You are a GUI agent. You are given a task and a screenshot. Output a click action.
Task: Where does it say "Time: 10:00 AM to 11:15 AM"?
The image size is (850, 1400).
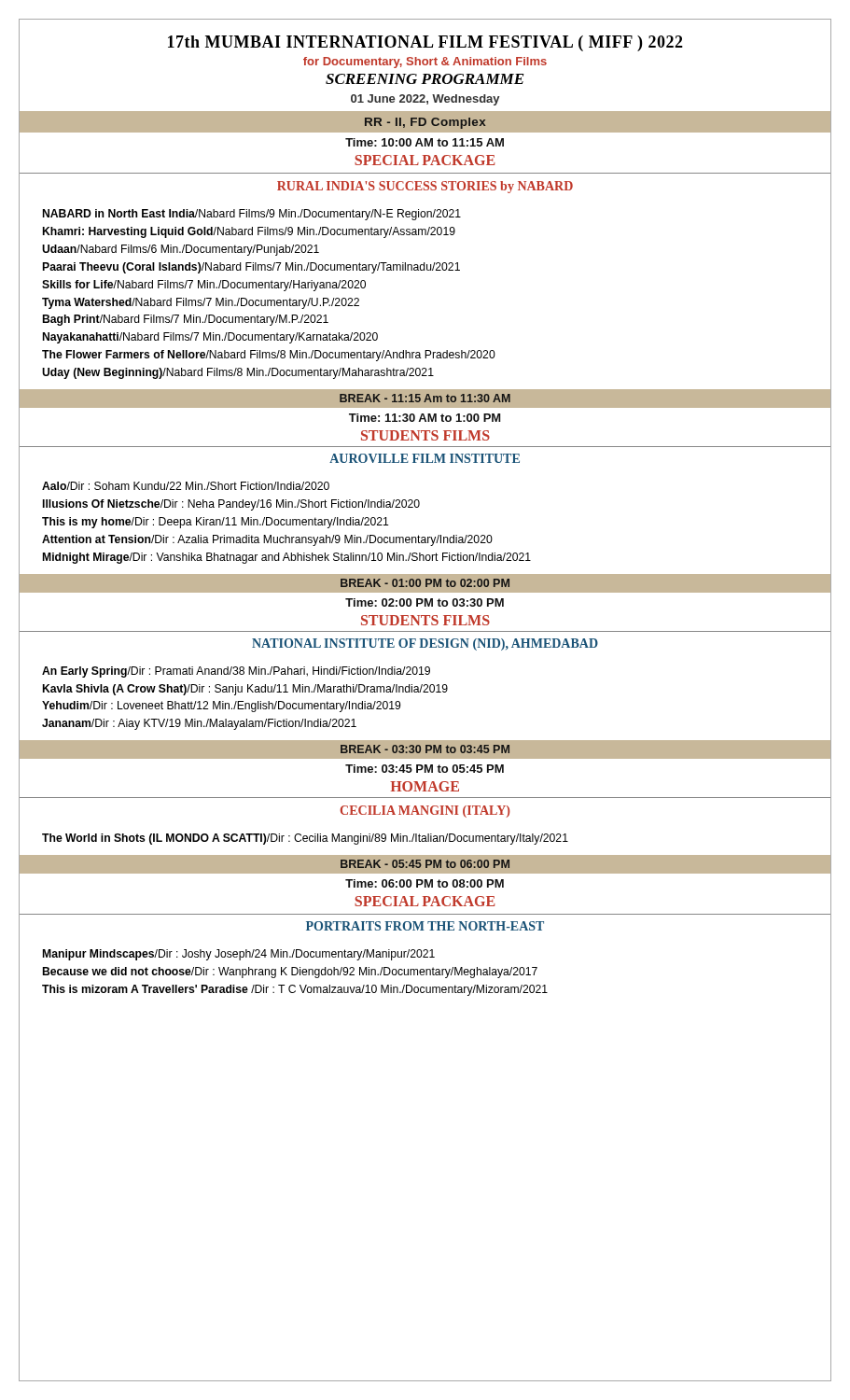pyautogui.click(x=425, y=142)
